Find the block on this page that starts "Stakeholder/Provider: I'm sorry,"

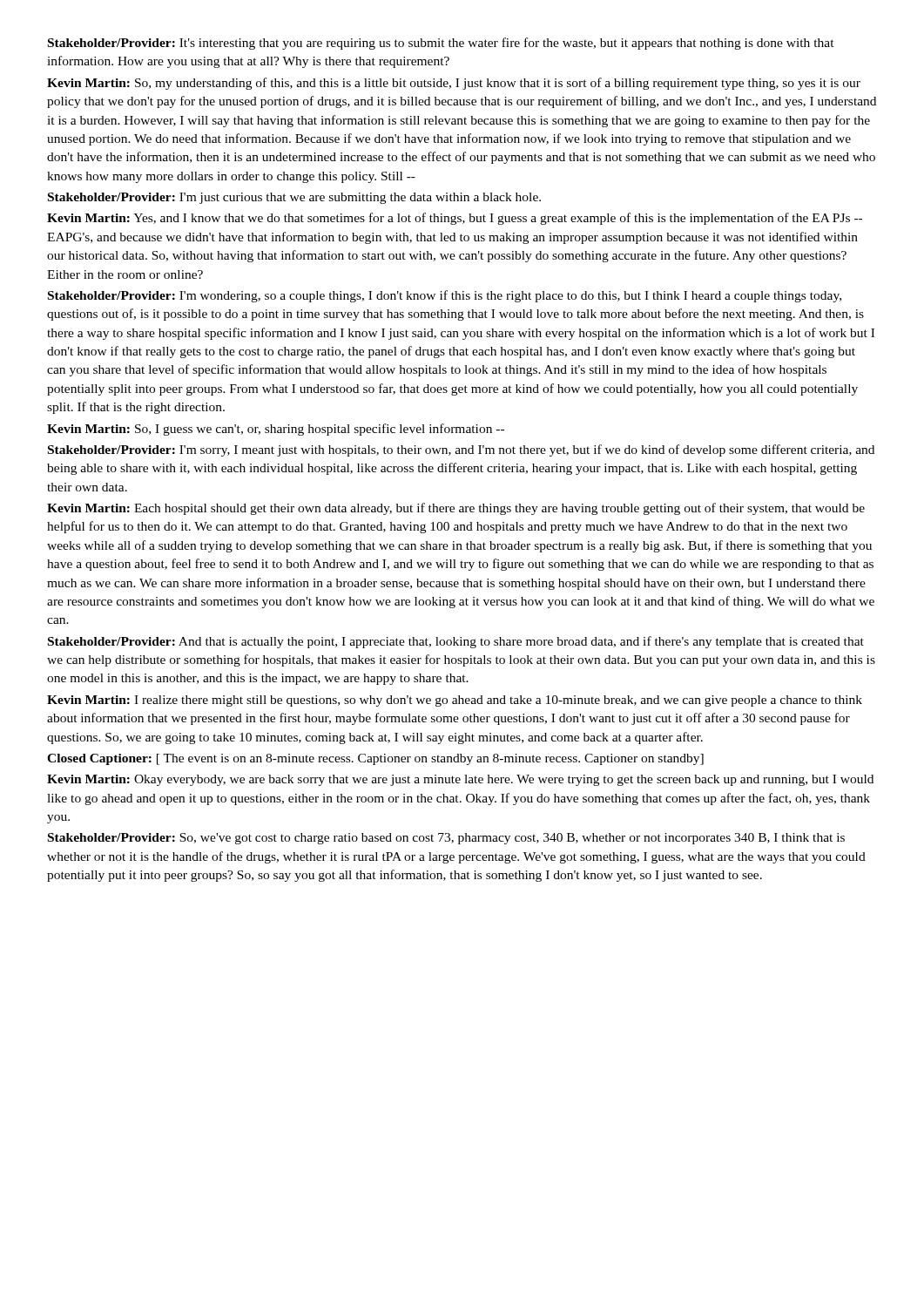point(462,468)
